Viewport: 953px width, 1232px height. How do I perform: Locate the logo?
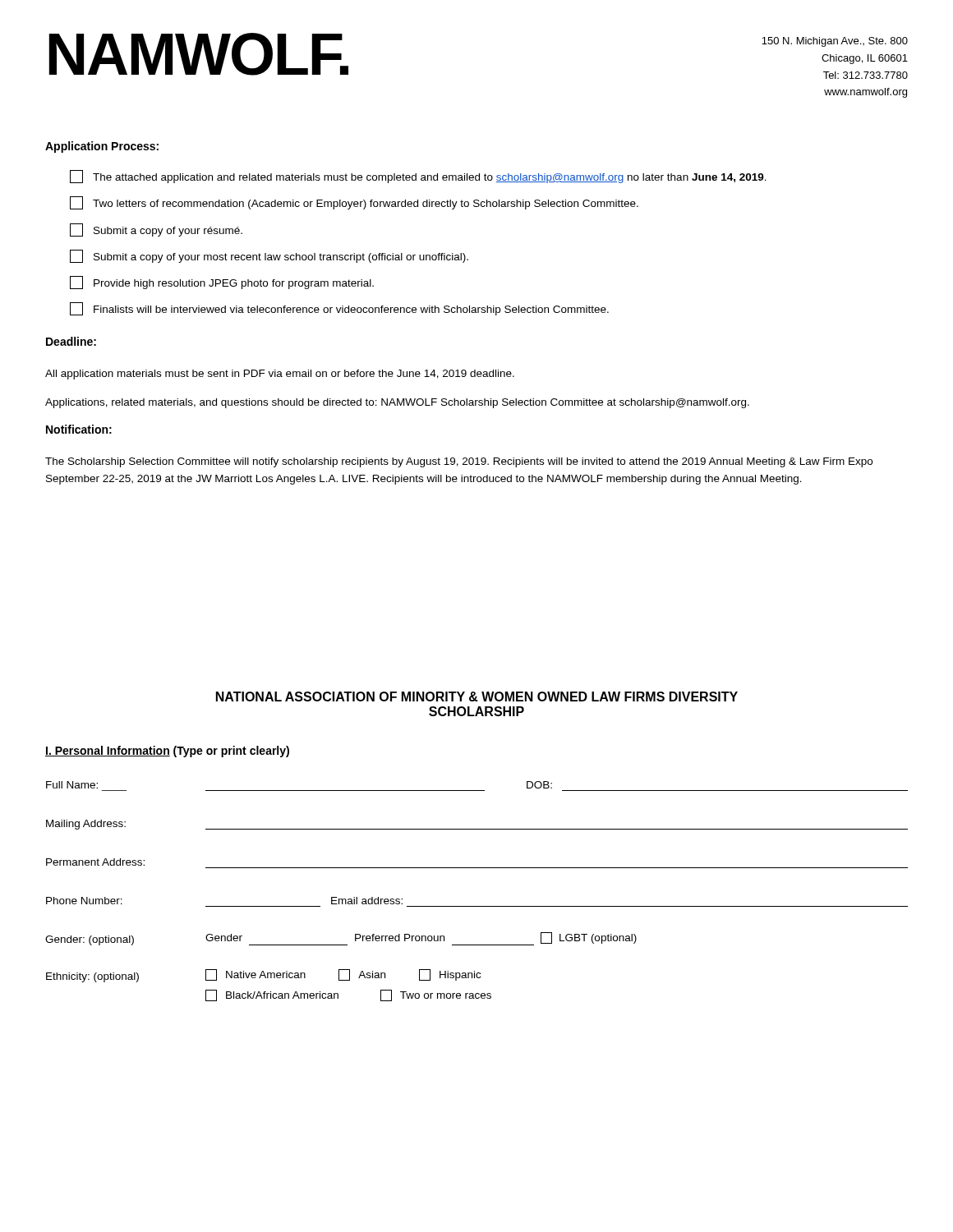point(198,54)
